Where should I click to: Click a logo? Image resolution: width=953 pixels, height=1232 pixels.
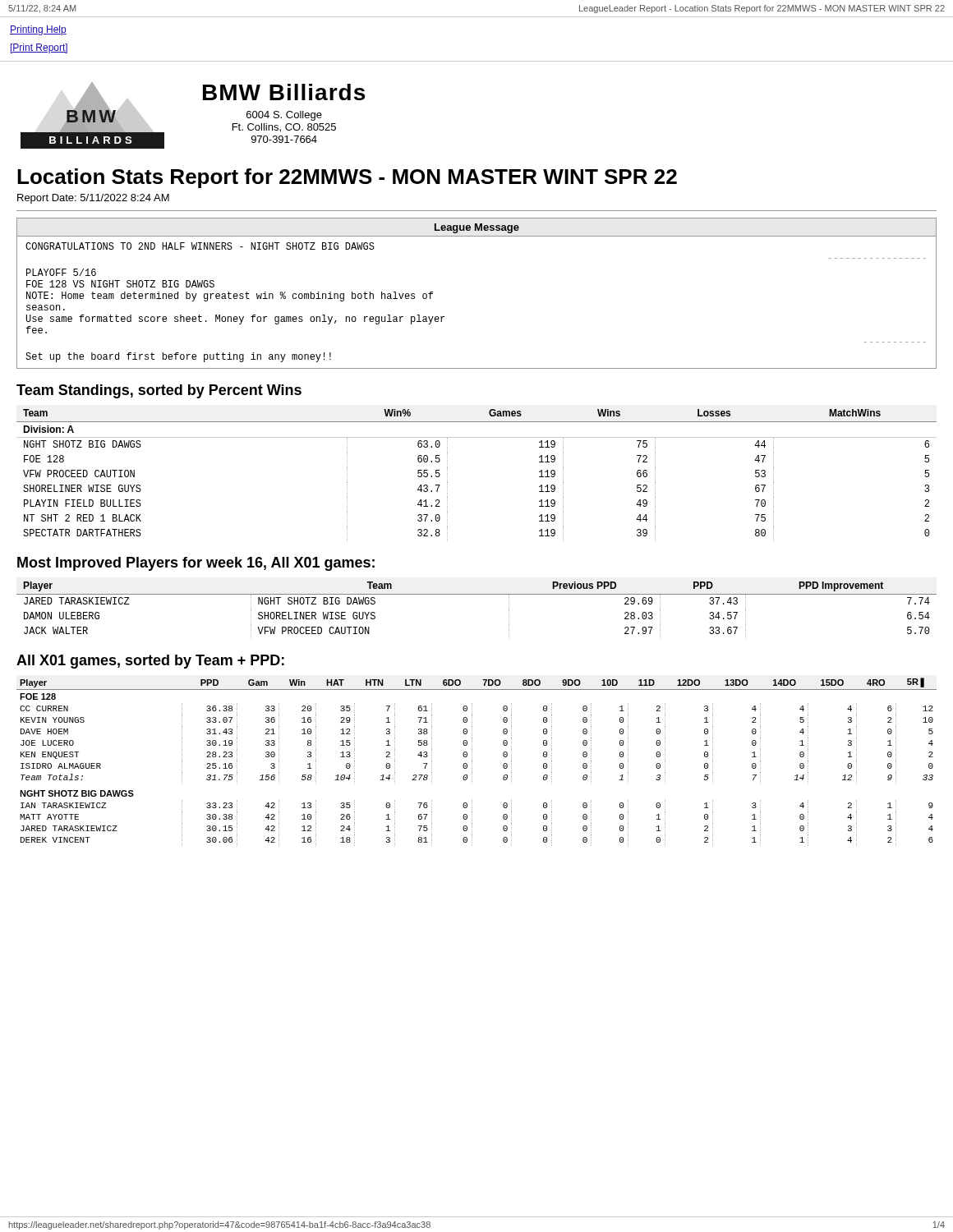[x=92, y=112]
